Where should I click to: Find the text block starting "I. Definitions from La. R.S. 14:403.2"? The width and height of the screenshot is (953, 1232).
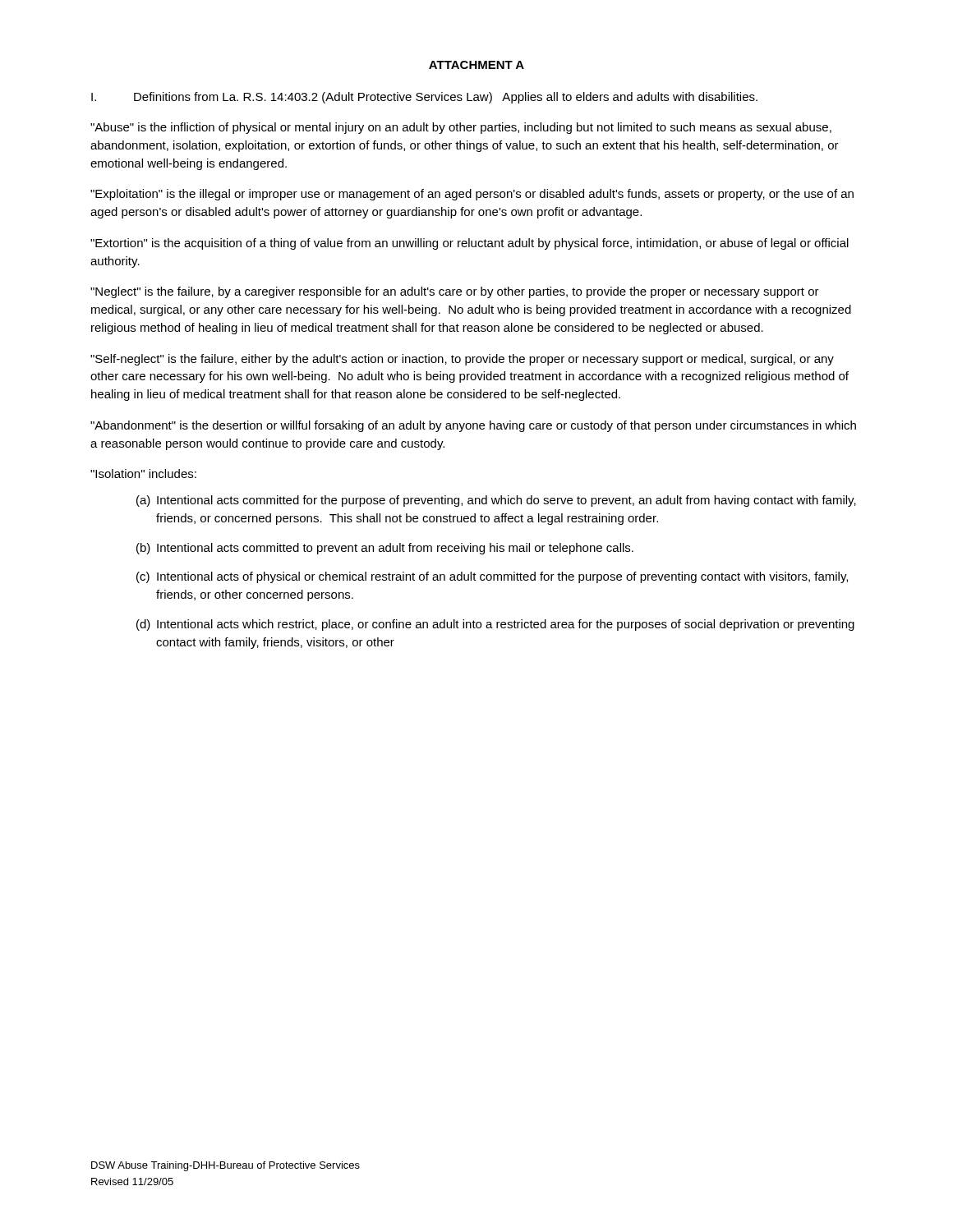pos(476,97)
